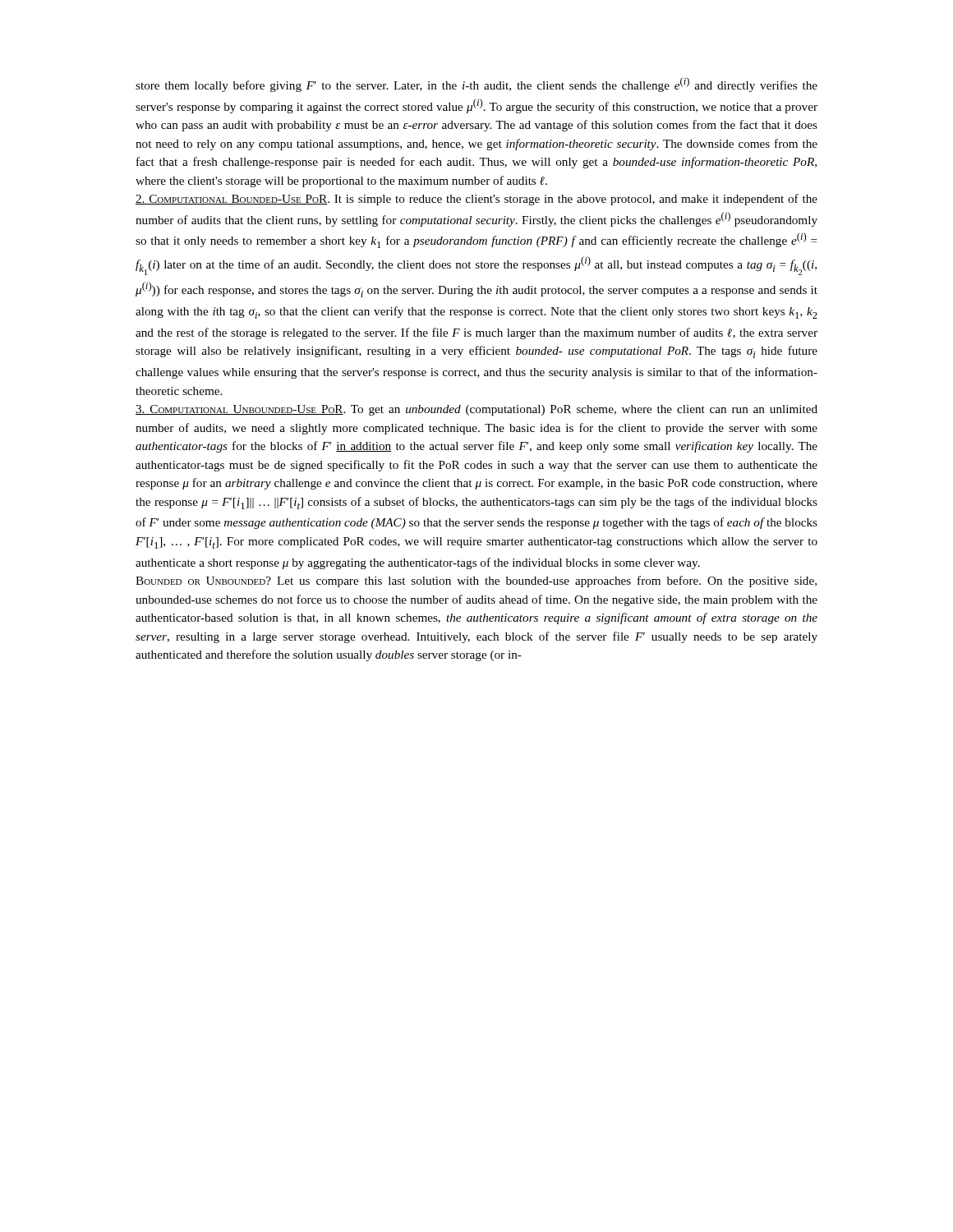Click on the element starting "store them locally before"
953x1232 pixels.
476,132
